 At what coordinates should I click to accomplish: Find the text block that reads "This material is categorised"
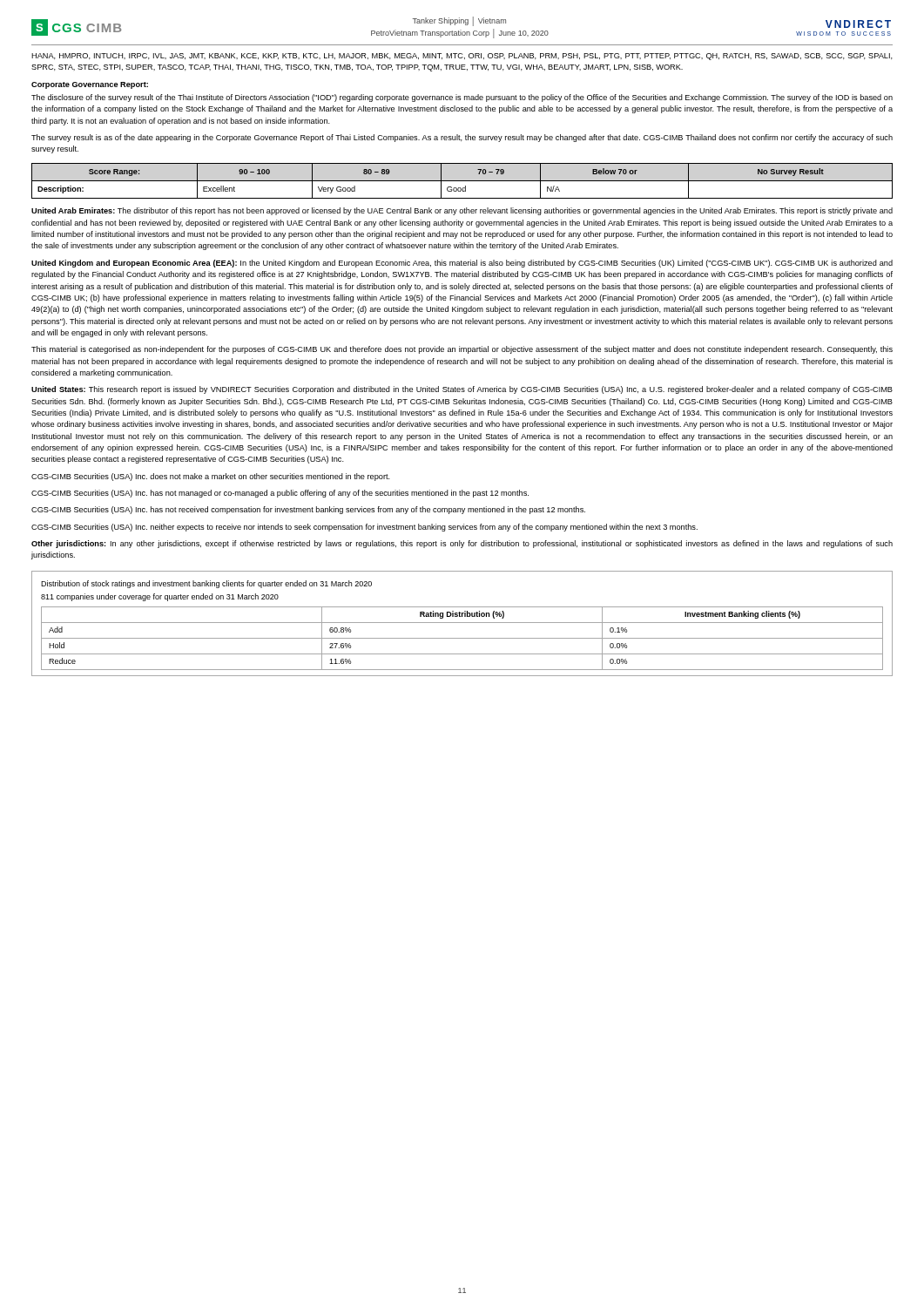coord(462,361)
